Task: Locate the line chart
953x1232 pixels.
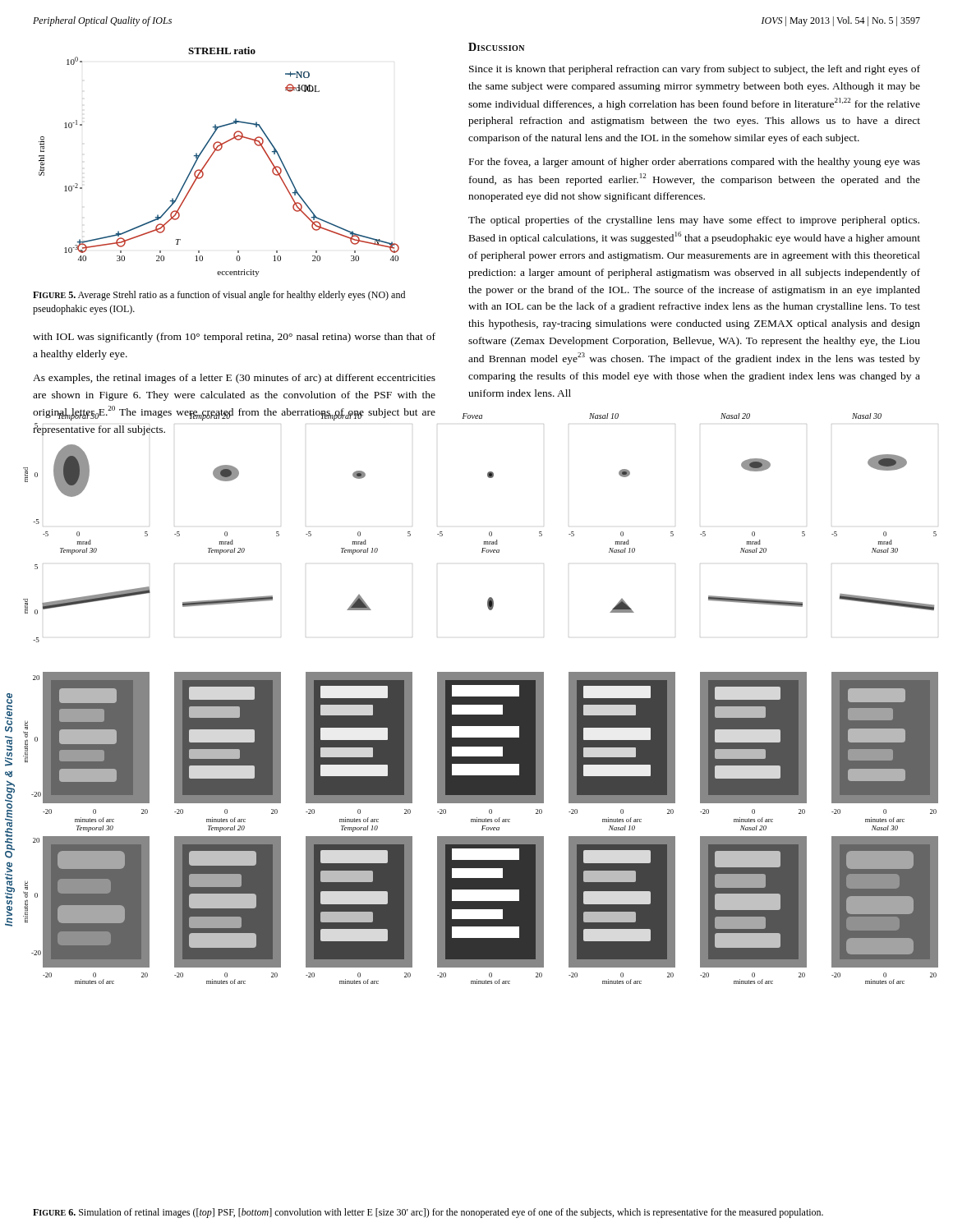Action: [234, 162]
